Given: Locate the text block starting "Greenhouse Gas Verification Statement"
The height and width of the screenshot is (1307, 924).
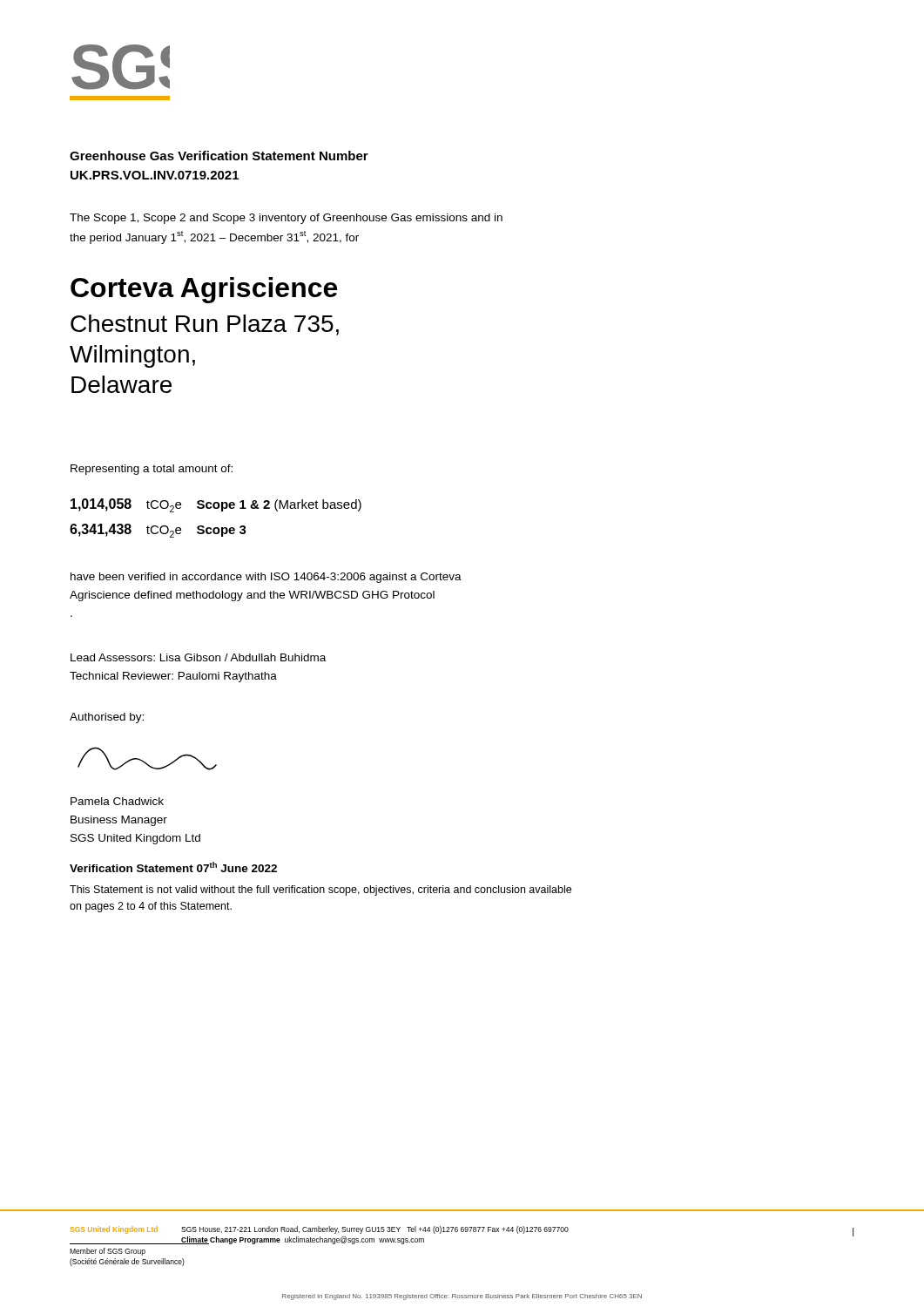Looking at the screenshot, I should point(219,165).
